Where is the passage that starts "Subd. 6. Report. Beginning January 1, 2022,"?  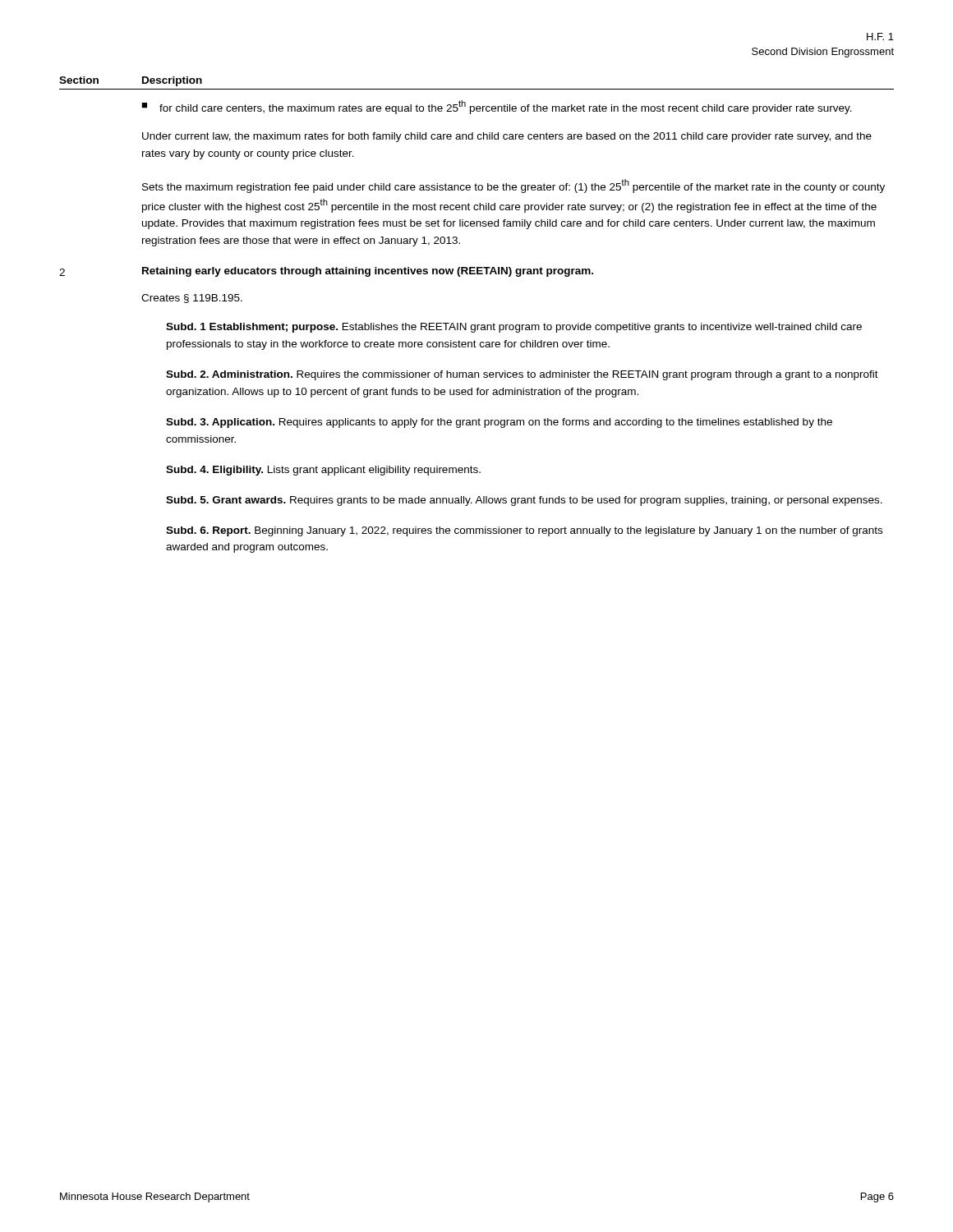[x=524, y=538]
